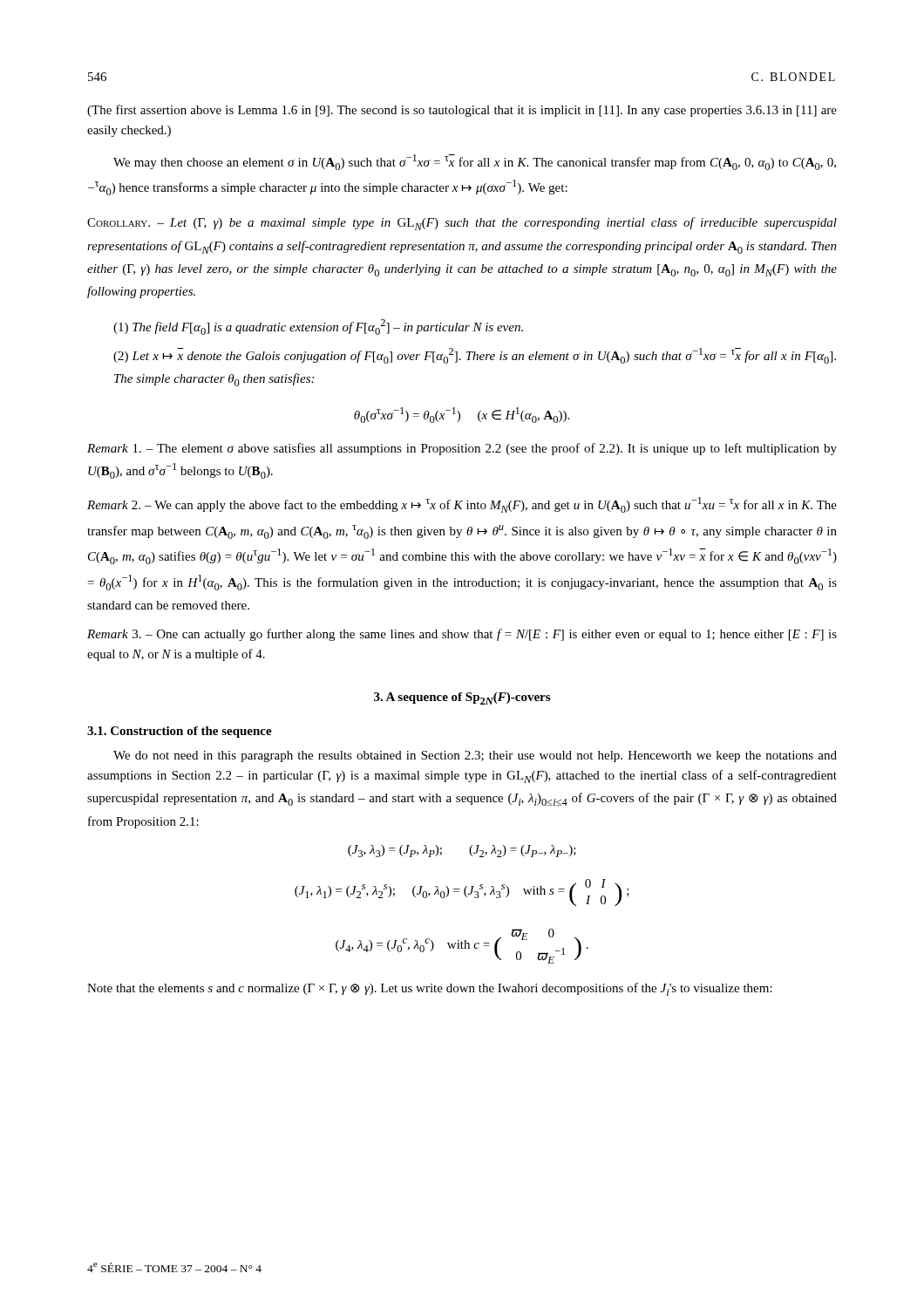This screenshot has height=1308, width=924.
Task: Find the block on this page that starts "(1) The field F[α0]"
Action: pos(475,327)
